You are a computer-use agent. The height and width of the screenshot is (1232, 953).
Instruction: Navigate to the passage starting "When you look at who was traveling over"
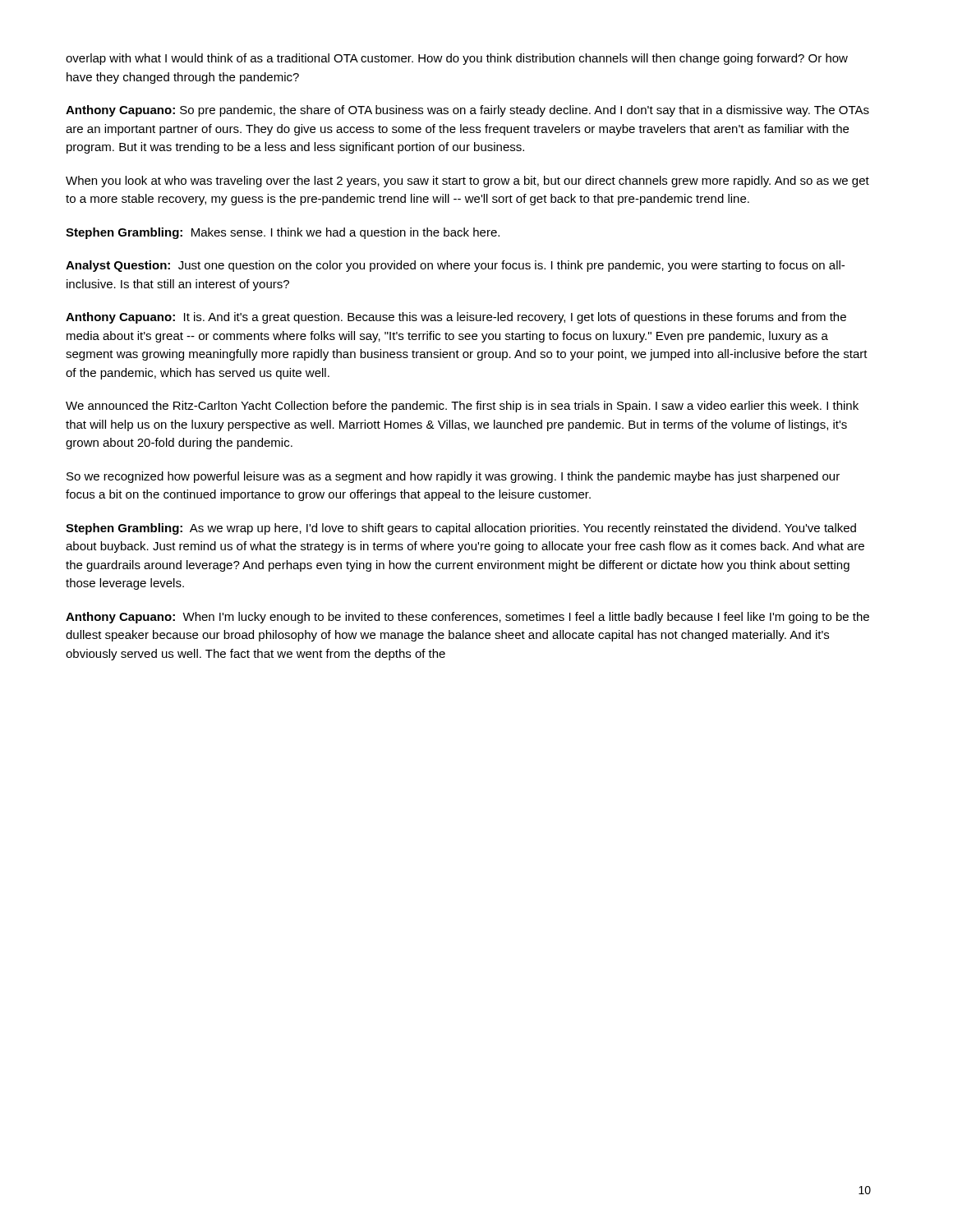(467, 189)
